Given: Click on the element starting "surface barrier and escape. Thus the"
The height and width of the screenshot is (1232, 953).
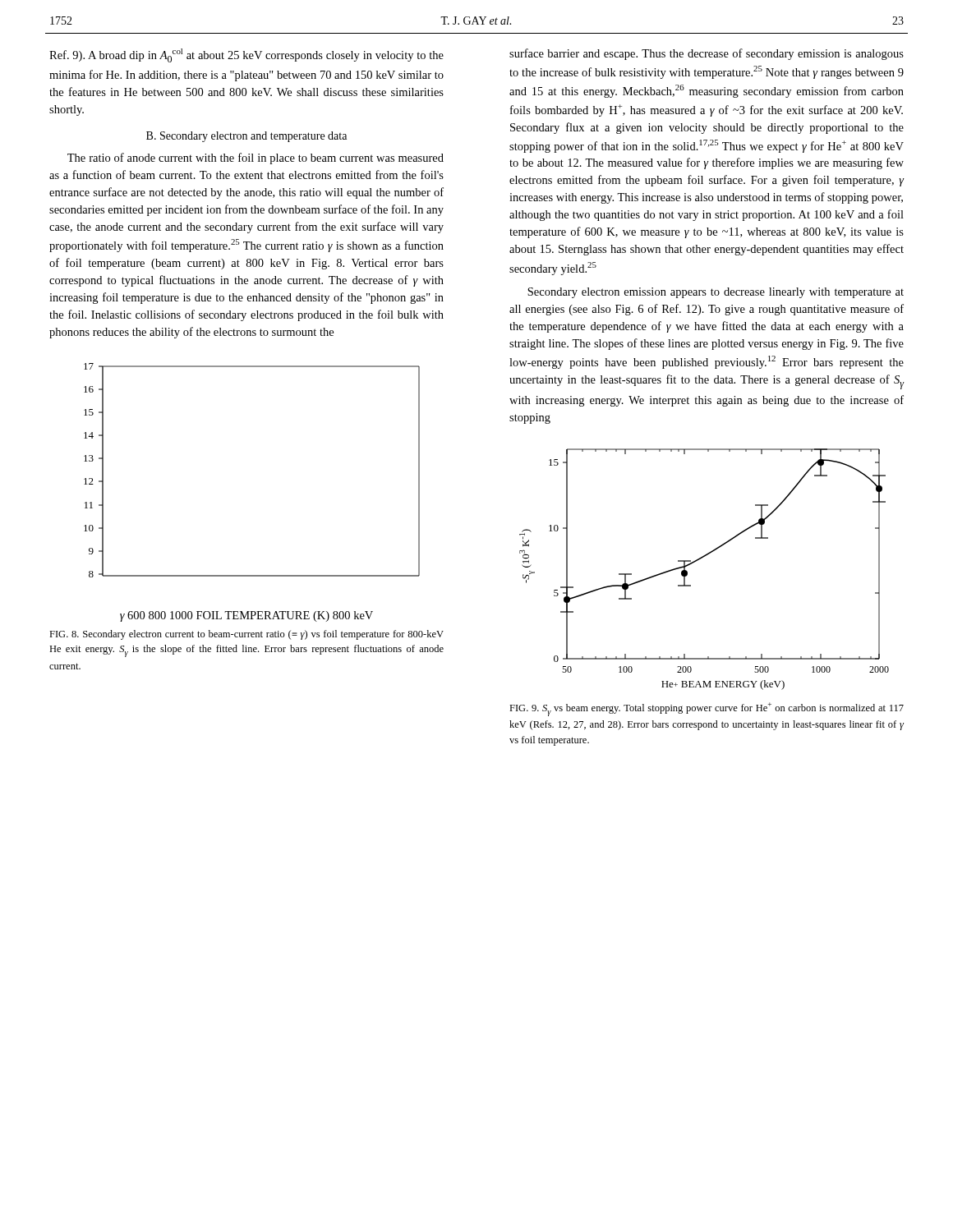Looking at the screenshot, I should point(707,236).
